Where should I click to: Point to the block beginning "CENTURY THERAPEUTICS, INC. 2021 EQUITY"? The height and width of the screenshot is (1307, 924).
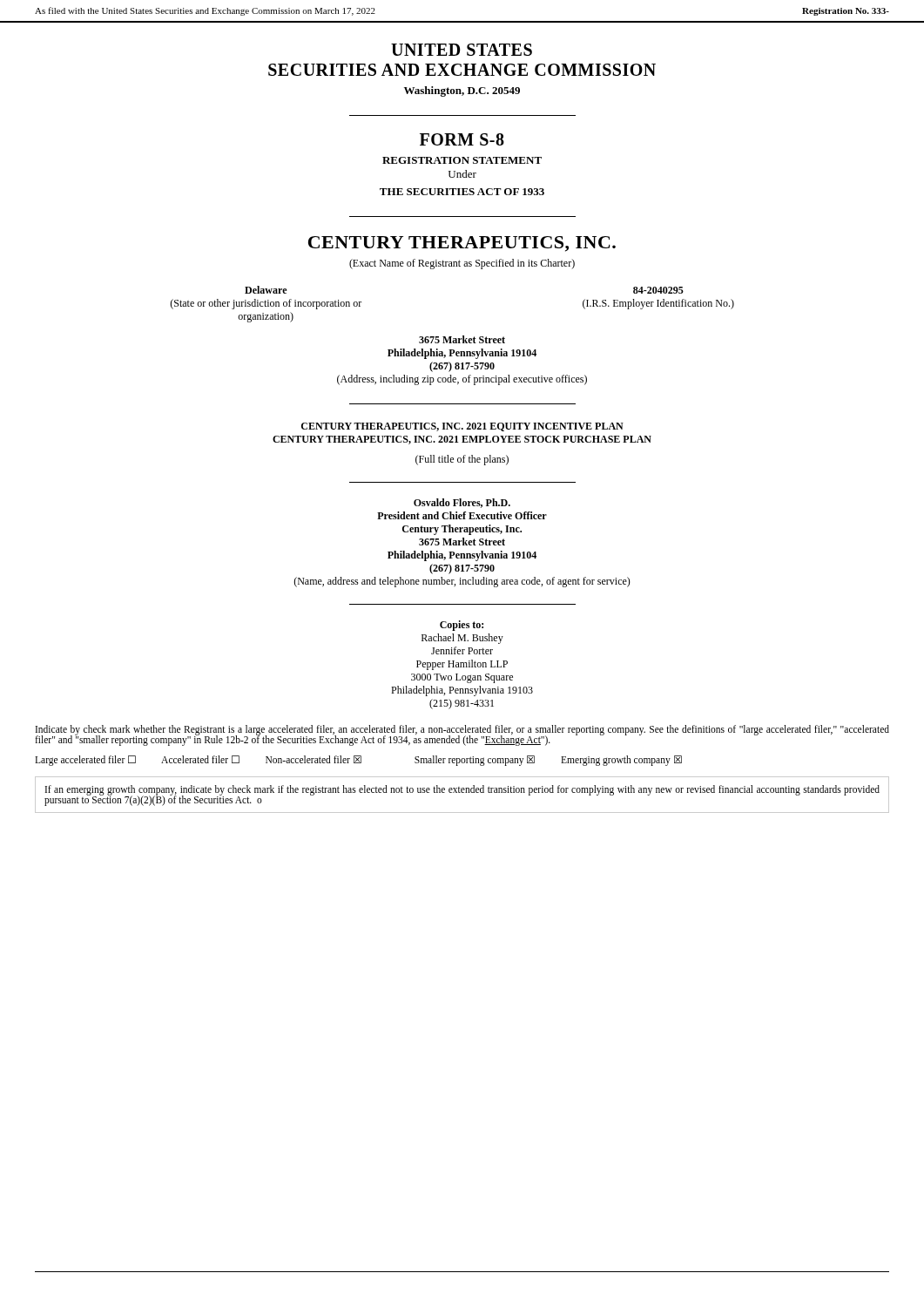coord(462,433)
